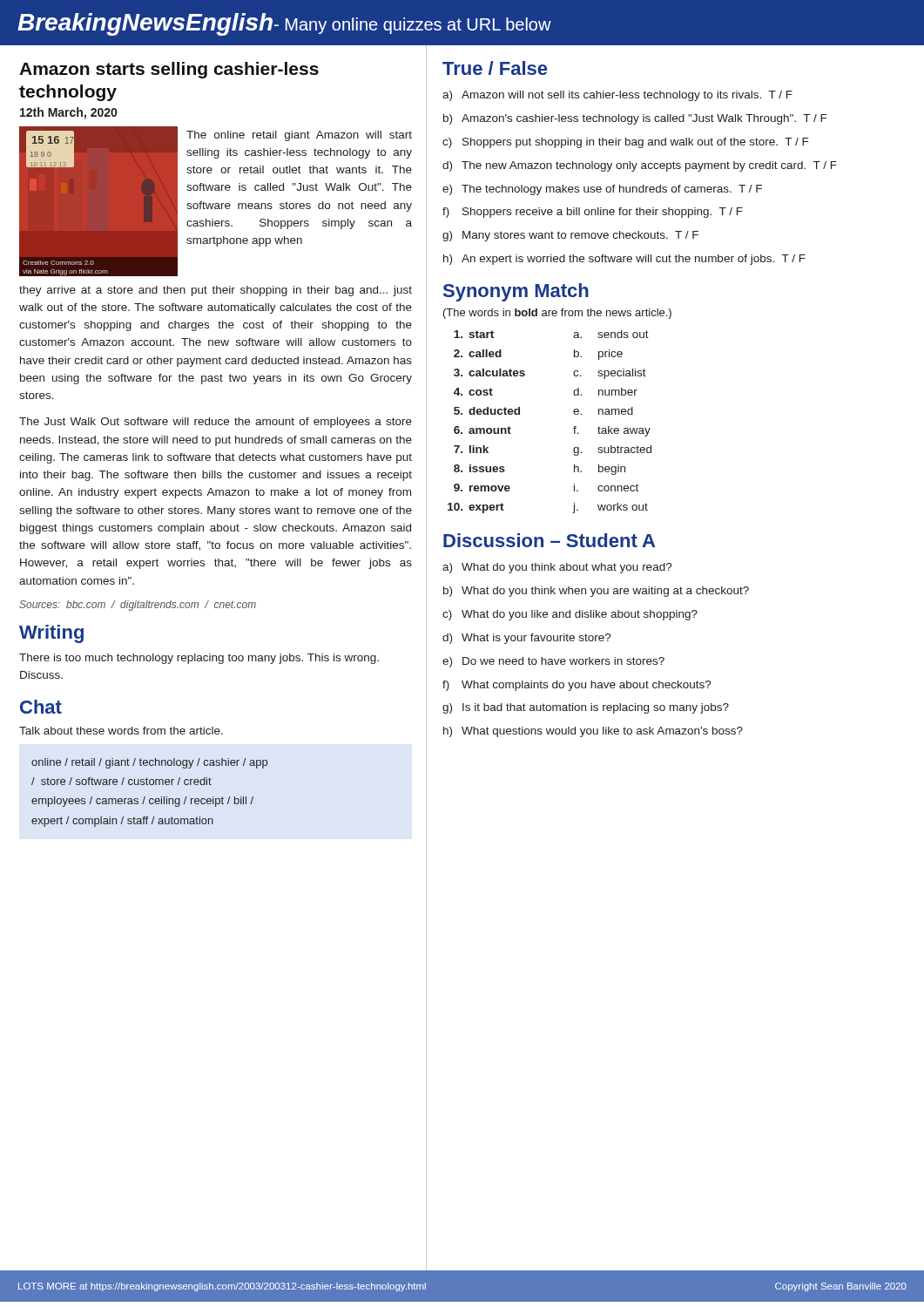
Task: Navigate to the text starting "Talk about these words from"
Action: tap(121, 731)
